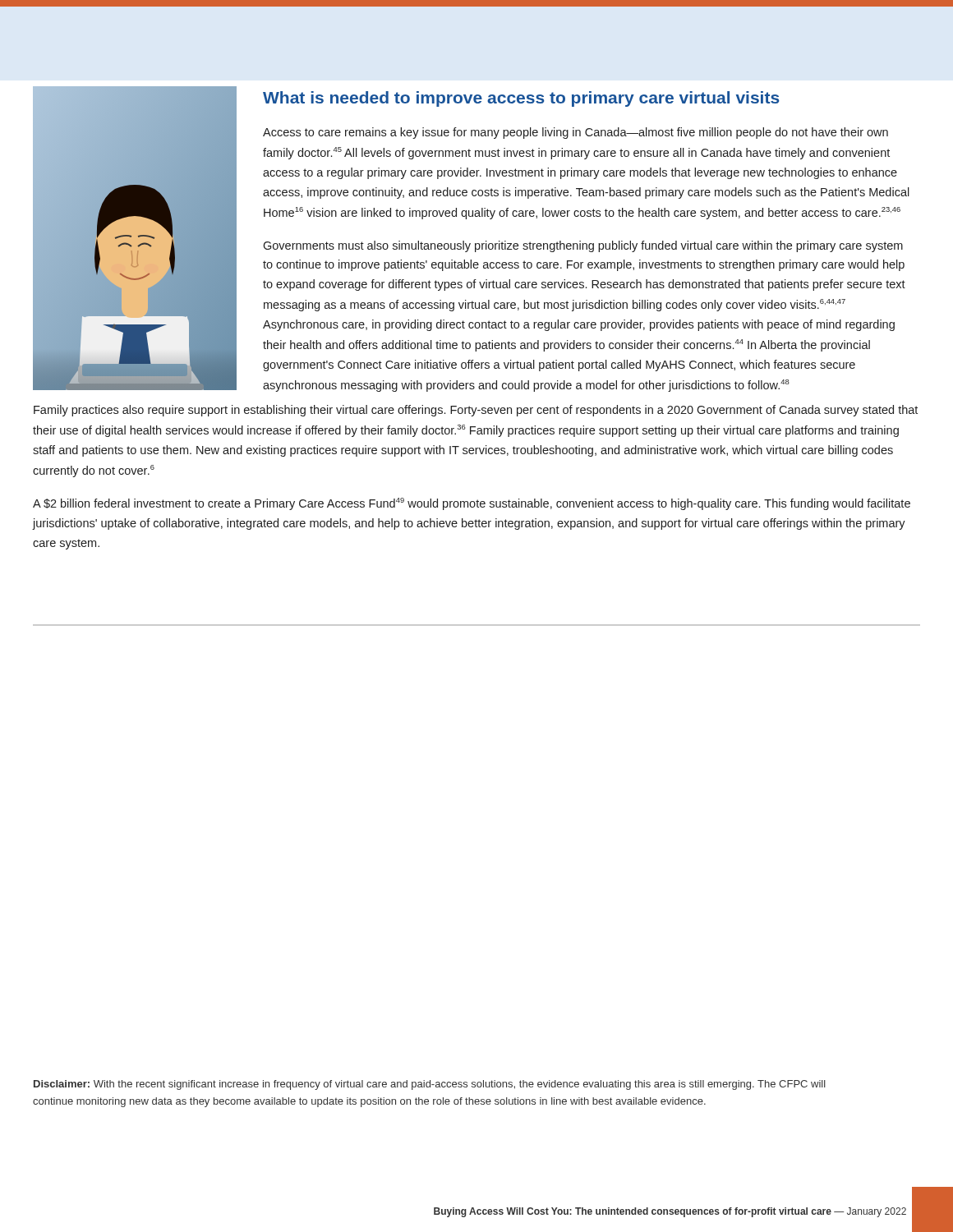Image resolution: width=953 pixels, height=1232 pixels.
Task: Locate the text block with the text "A $2 billion"
Action: [472, 522]
